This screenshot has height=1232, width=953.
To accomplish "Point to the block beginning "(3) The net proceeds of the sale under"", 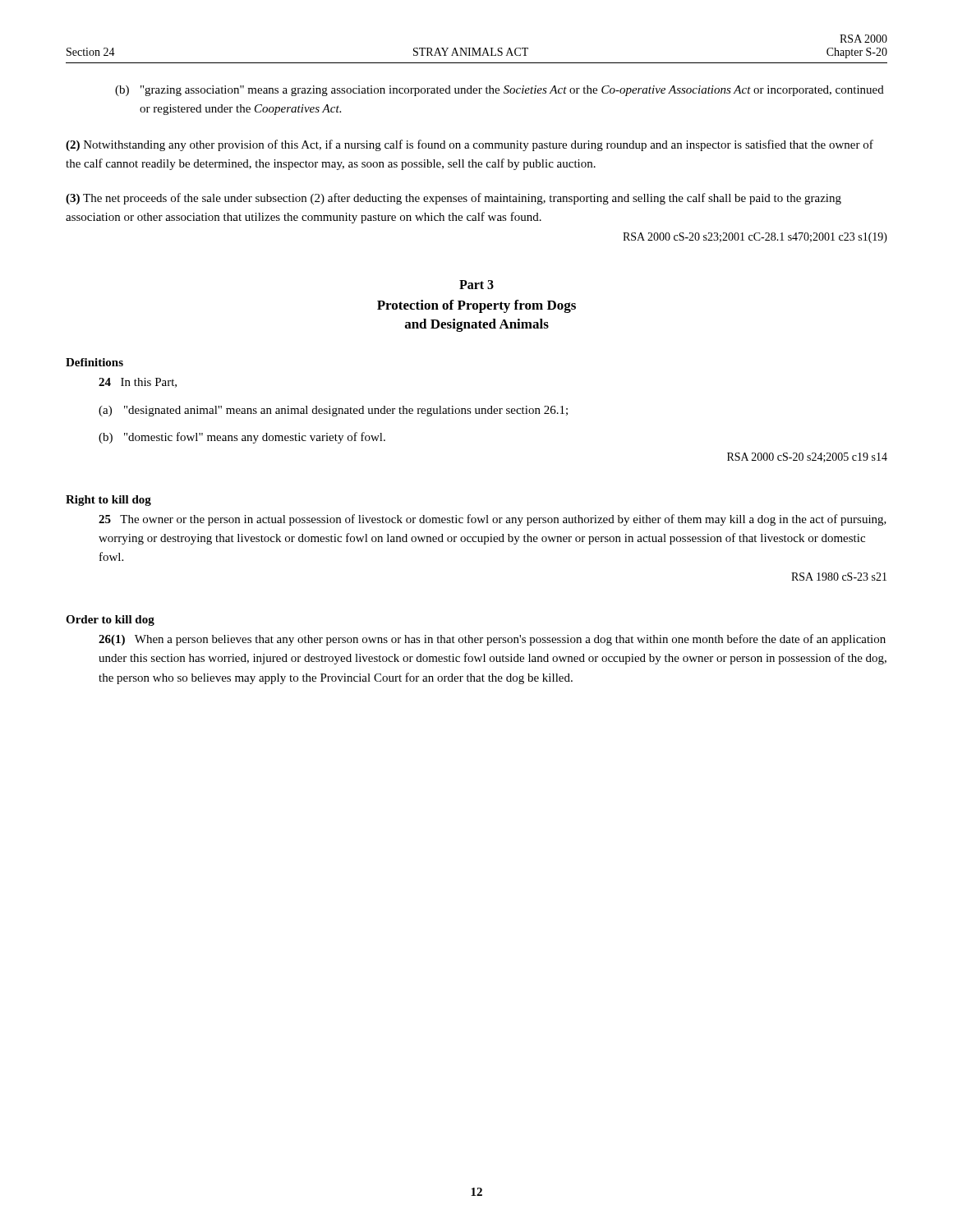I will [x=476, y=219].
